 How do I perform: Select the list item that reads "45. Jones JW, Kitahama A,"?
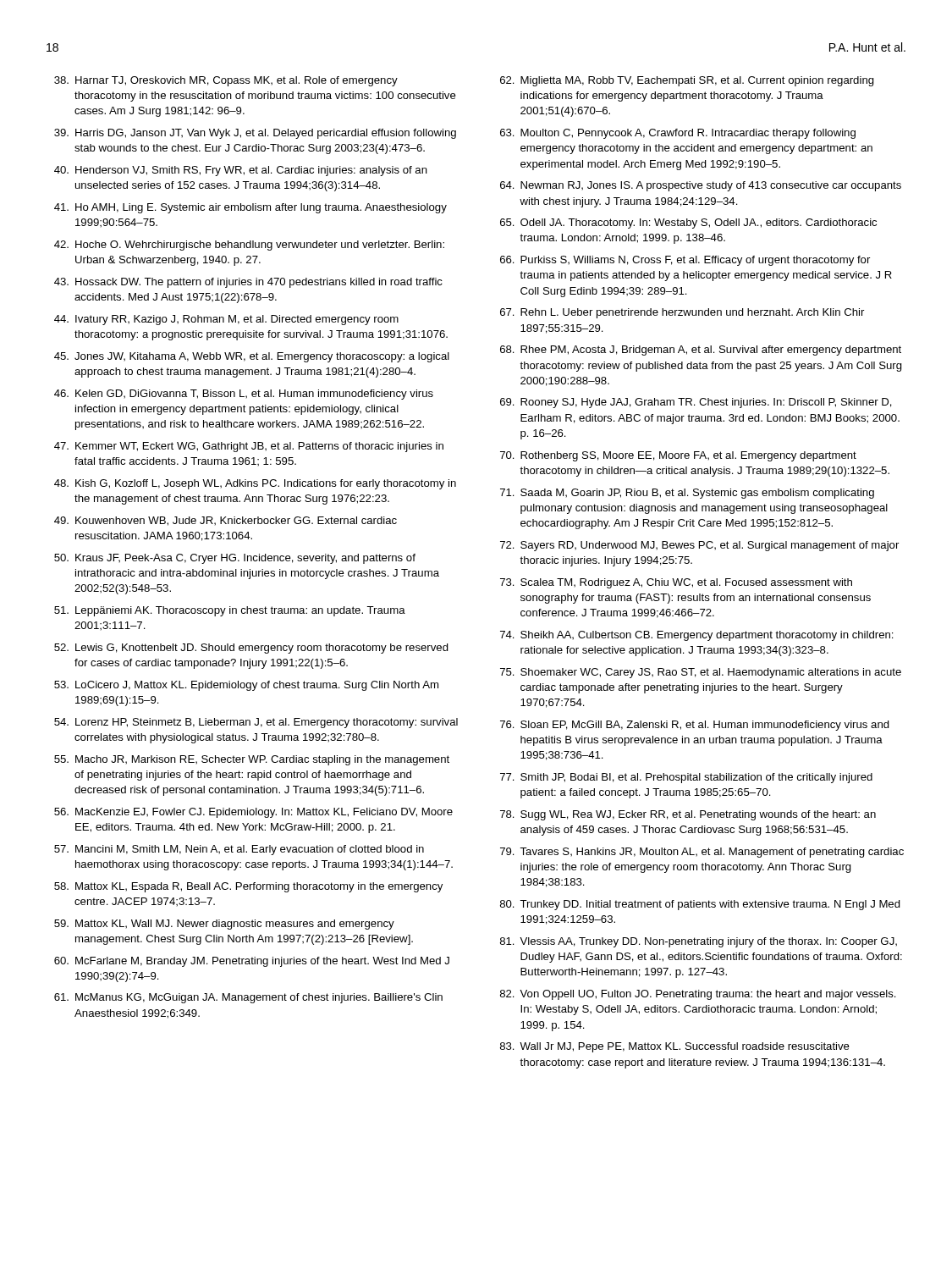click(253, 364)
